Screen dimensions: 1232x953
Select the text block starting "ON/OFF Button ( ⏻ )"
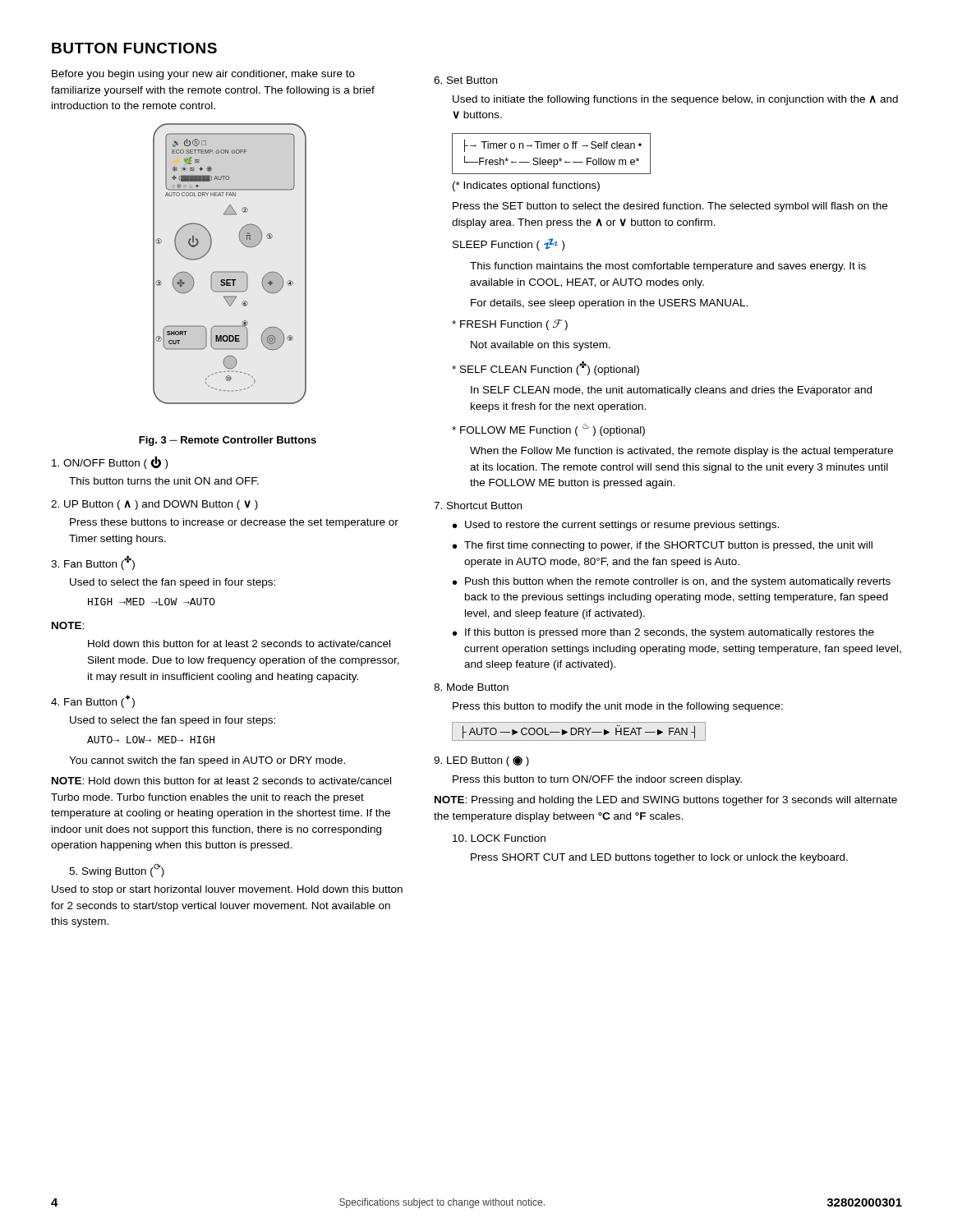coord(228,472)
